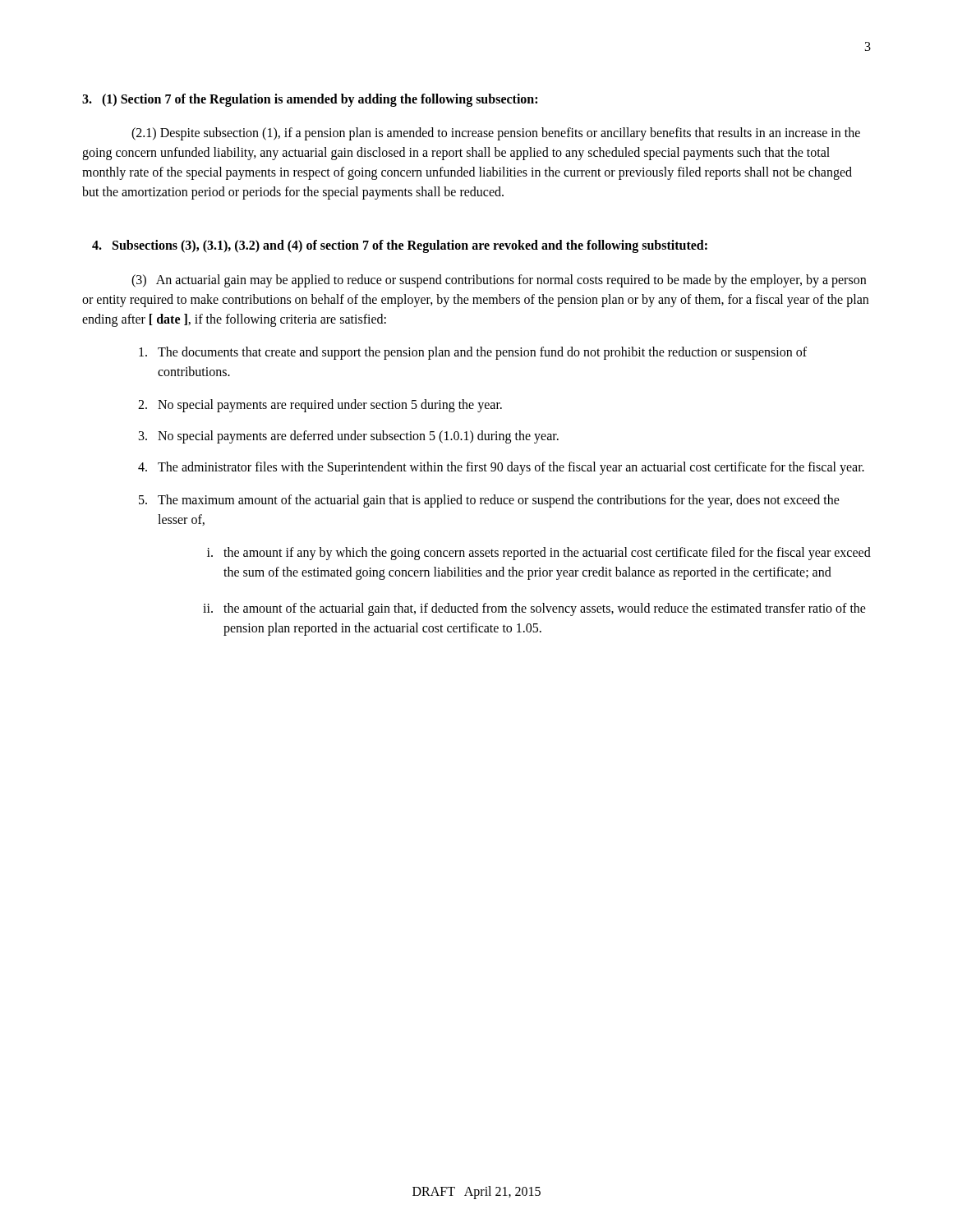Locate the list item with the text "3. No special"
The height and width of the screenshot is (1232, 953).
point(337,436)
